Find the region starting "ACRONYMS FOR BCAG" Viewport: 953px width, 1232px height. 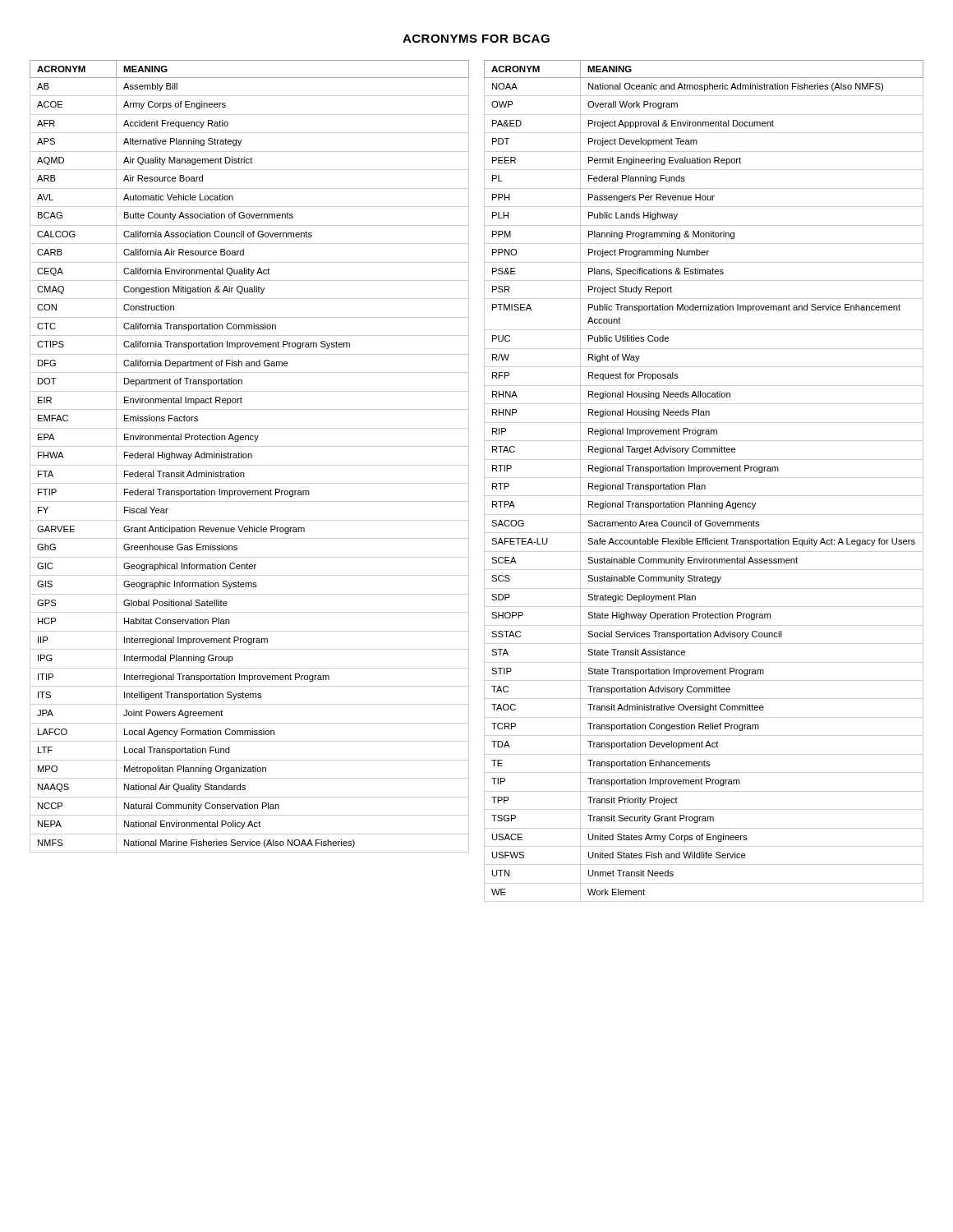tap(476, 38)
